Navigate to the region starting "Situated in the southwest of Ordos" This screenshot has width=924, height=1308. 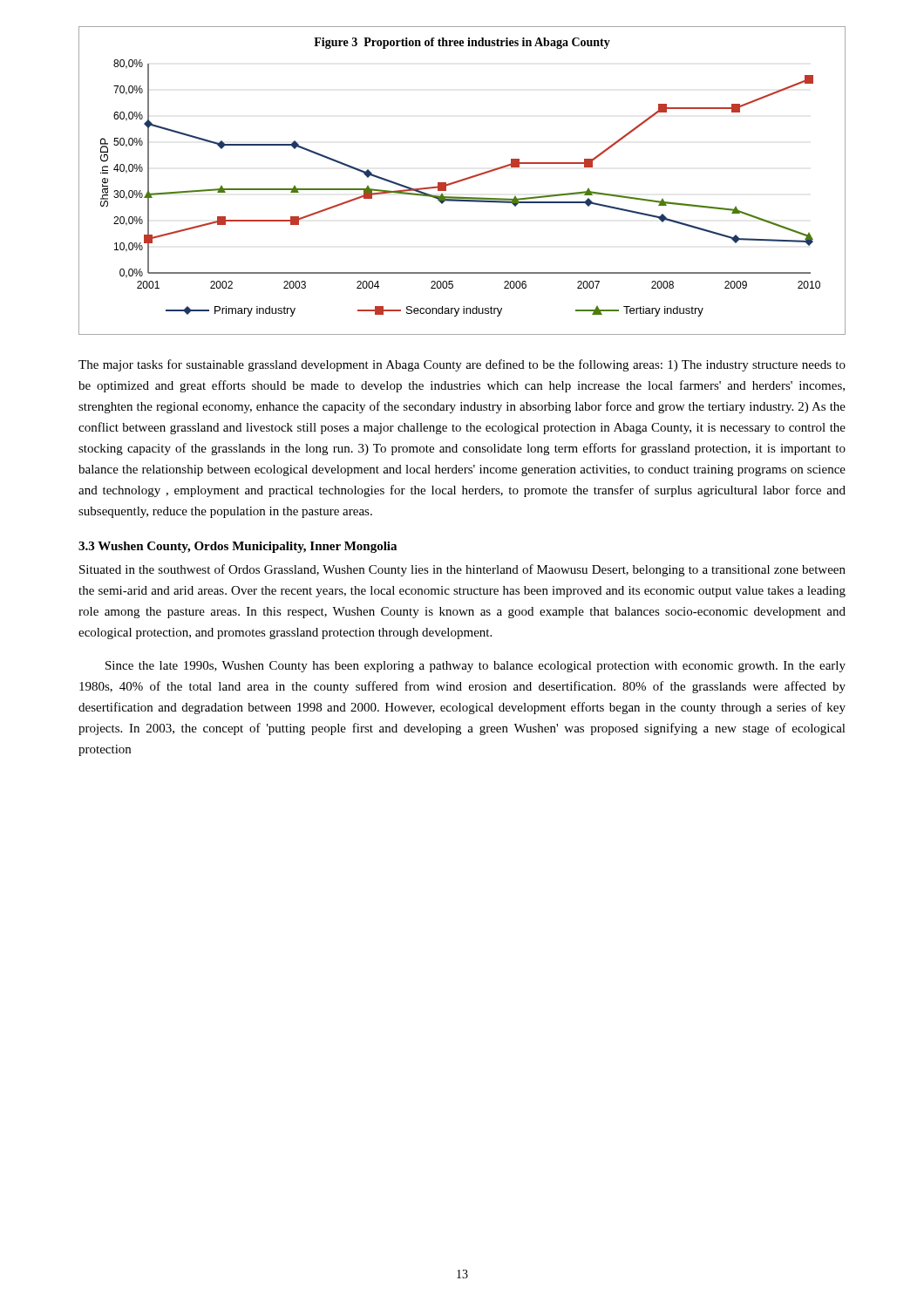coord(462,601)
